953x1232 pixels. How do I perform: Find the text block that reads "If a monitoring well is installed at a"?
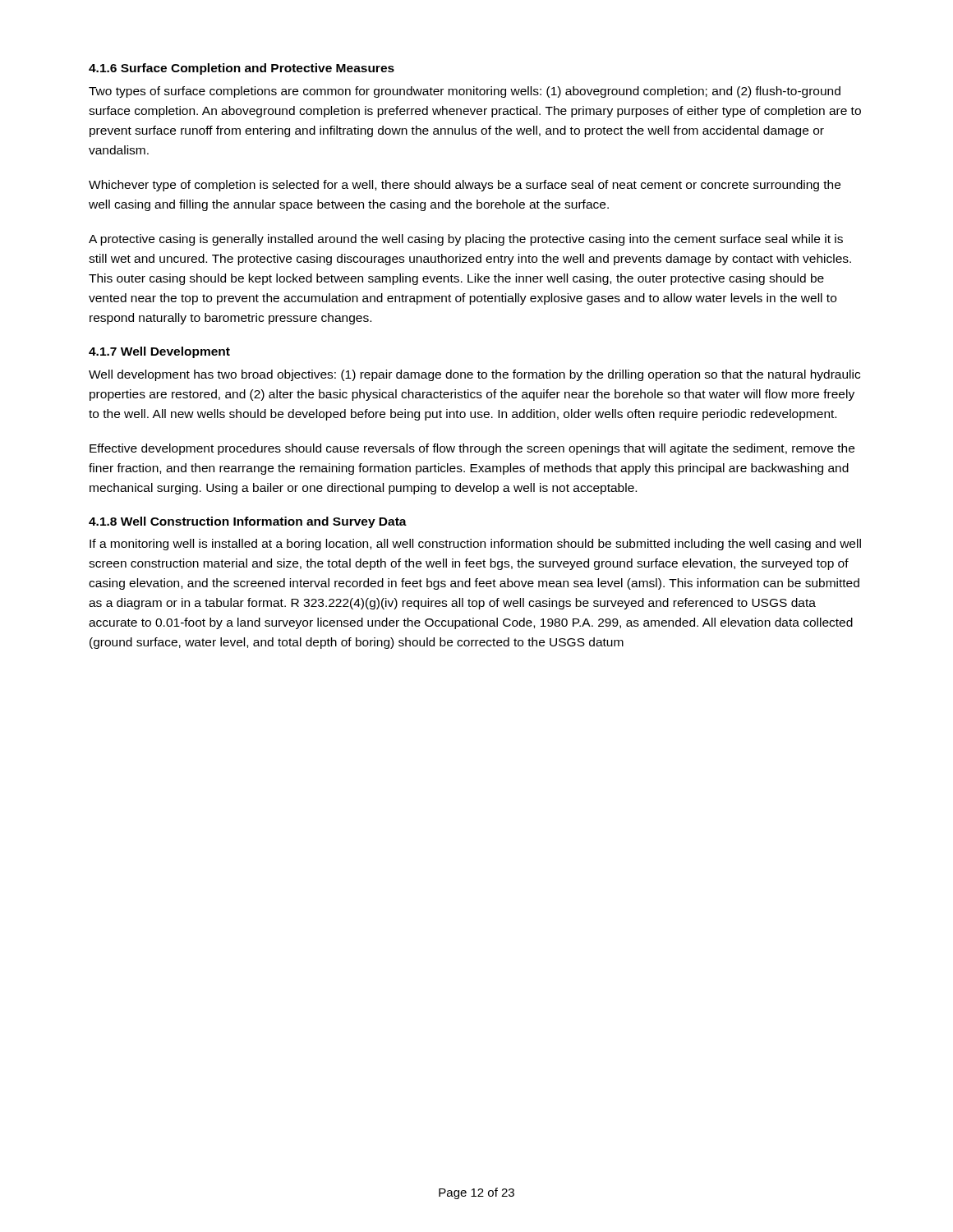475,593
